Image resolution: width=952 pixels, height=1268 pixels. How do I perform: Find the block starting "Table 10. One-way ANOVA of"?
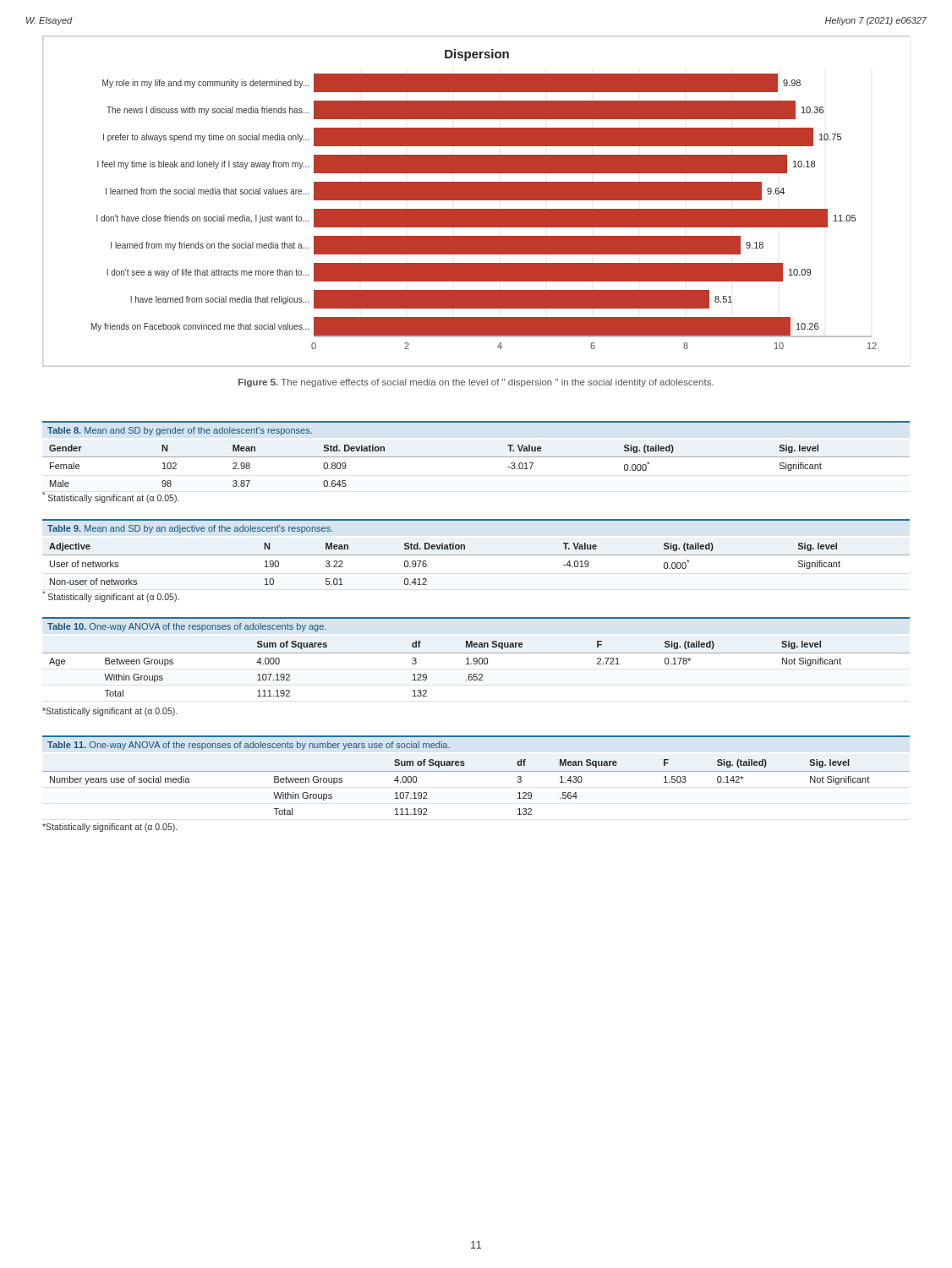point(187,626)
